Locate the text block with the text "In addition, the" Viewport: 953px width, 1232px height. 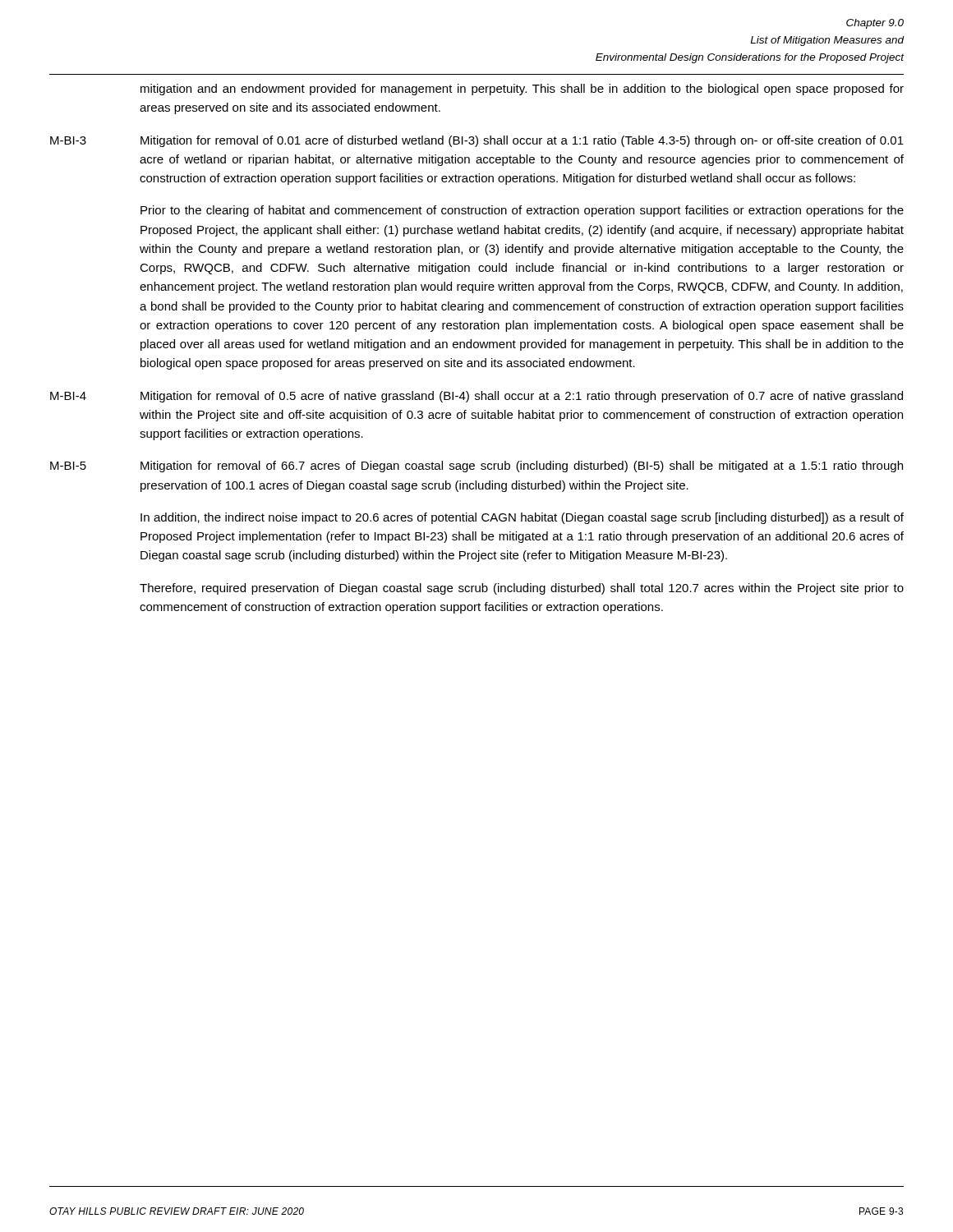point(522,536)
